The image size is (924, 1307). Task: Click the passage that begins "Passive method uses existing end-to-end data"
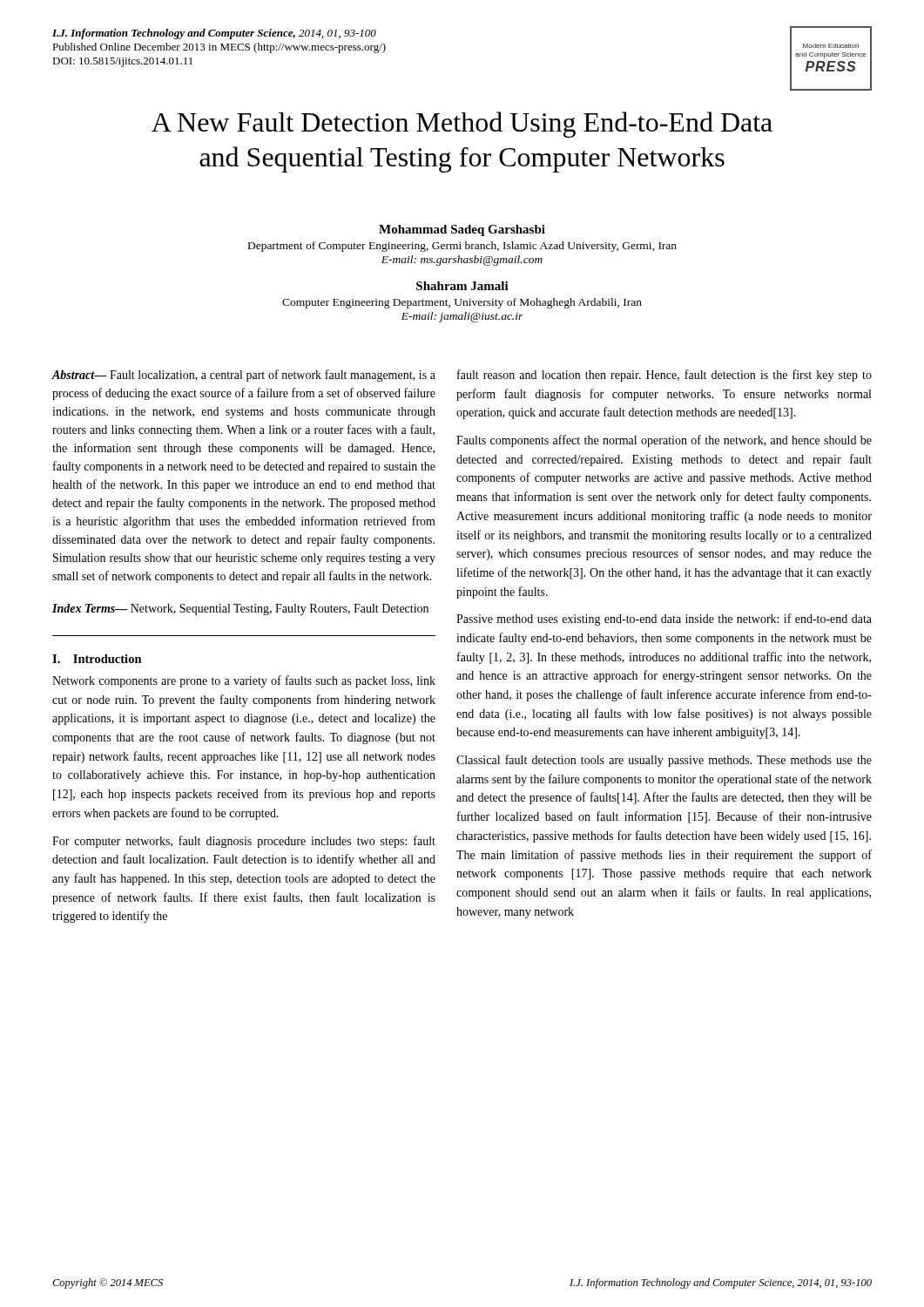pos(664,676)
